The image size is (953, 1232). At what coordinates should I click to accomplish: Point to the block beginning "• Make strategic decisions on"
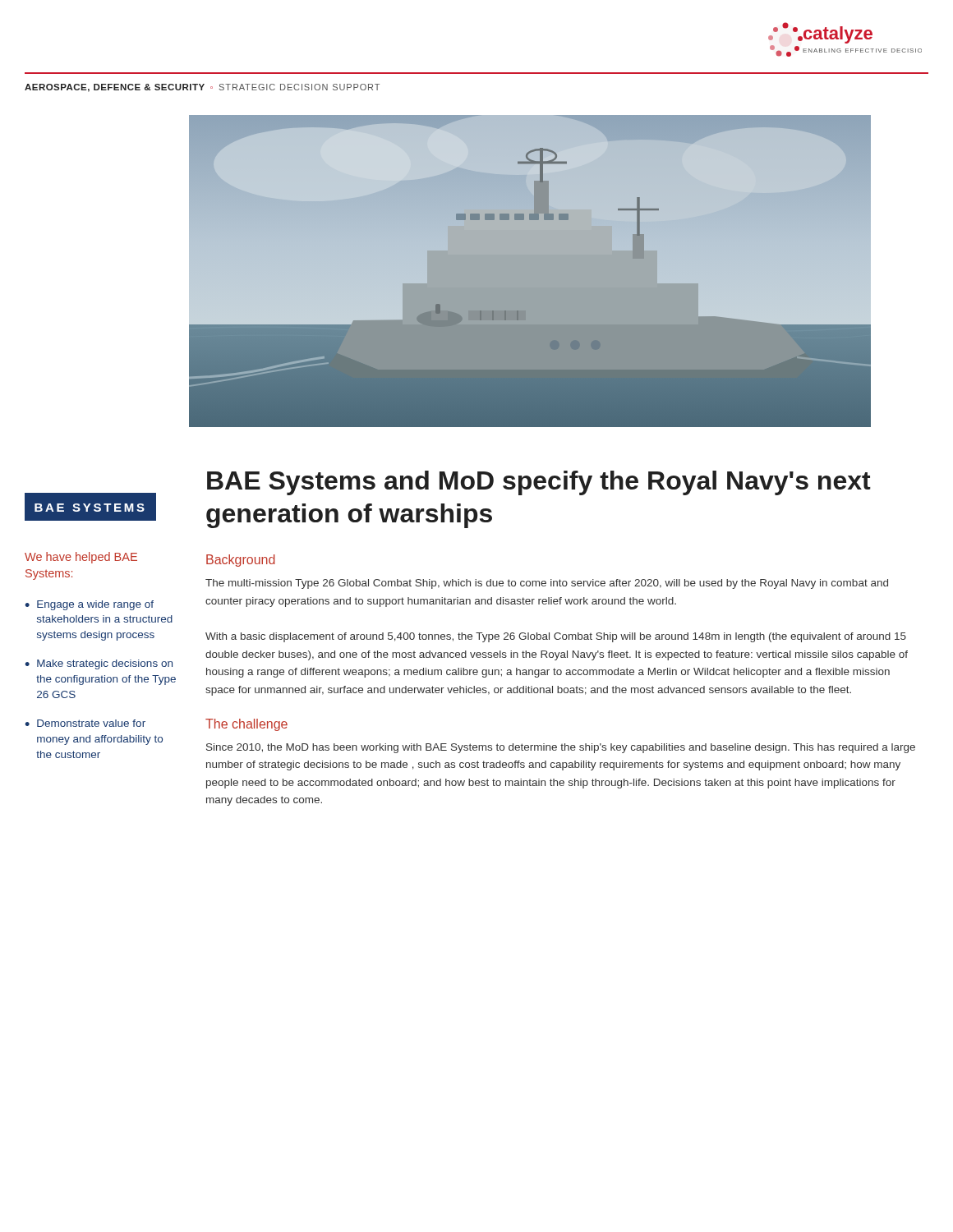(101, 680)
